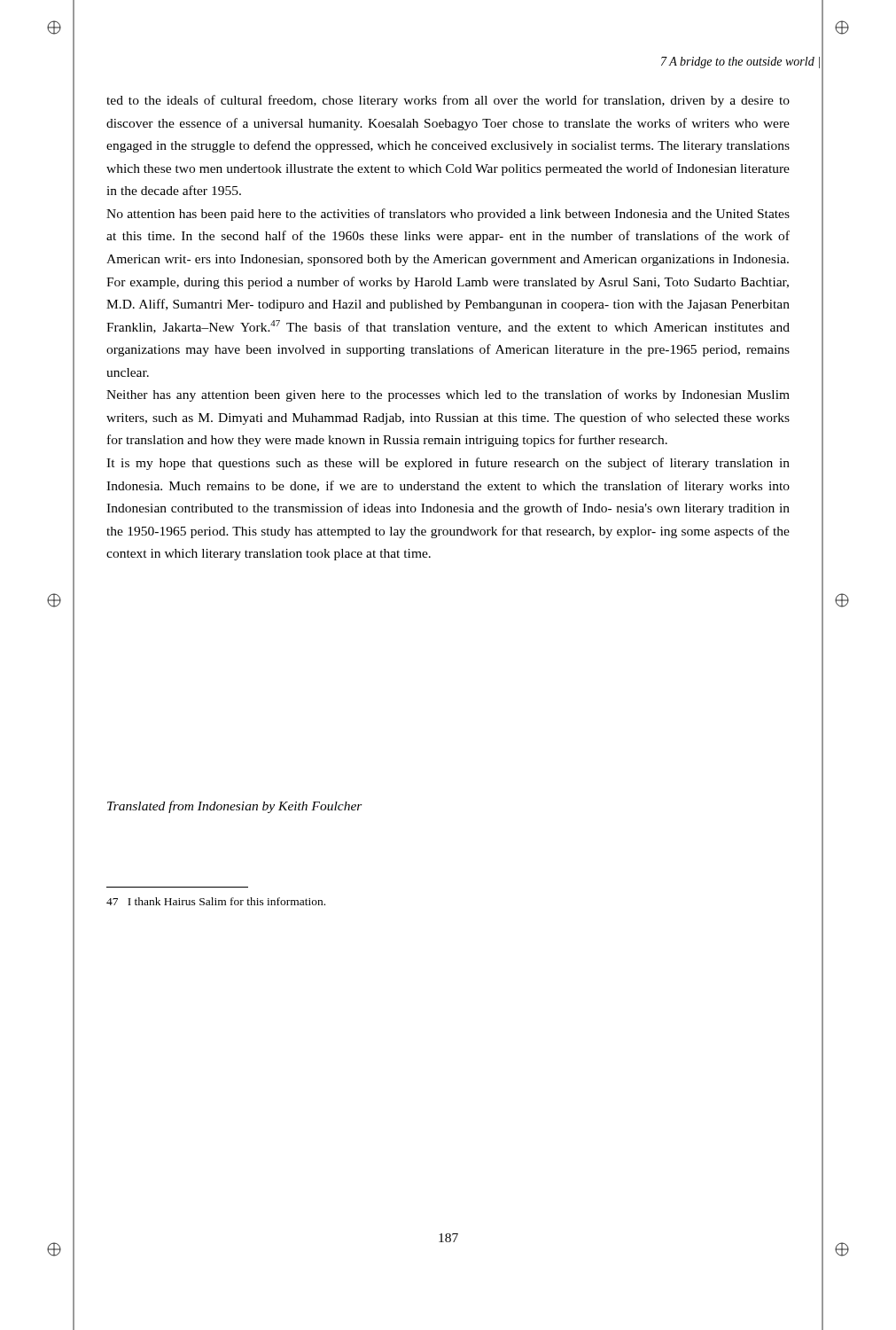Locate the block starting "It is my hope"
This screenshot has width=896, height=1330.
tap(448, 508)
